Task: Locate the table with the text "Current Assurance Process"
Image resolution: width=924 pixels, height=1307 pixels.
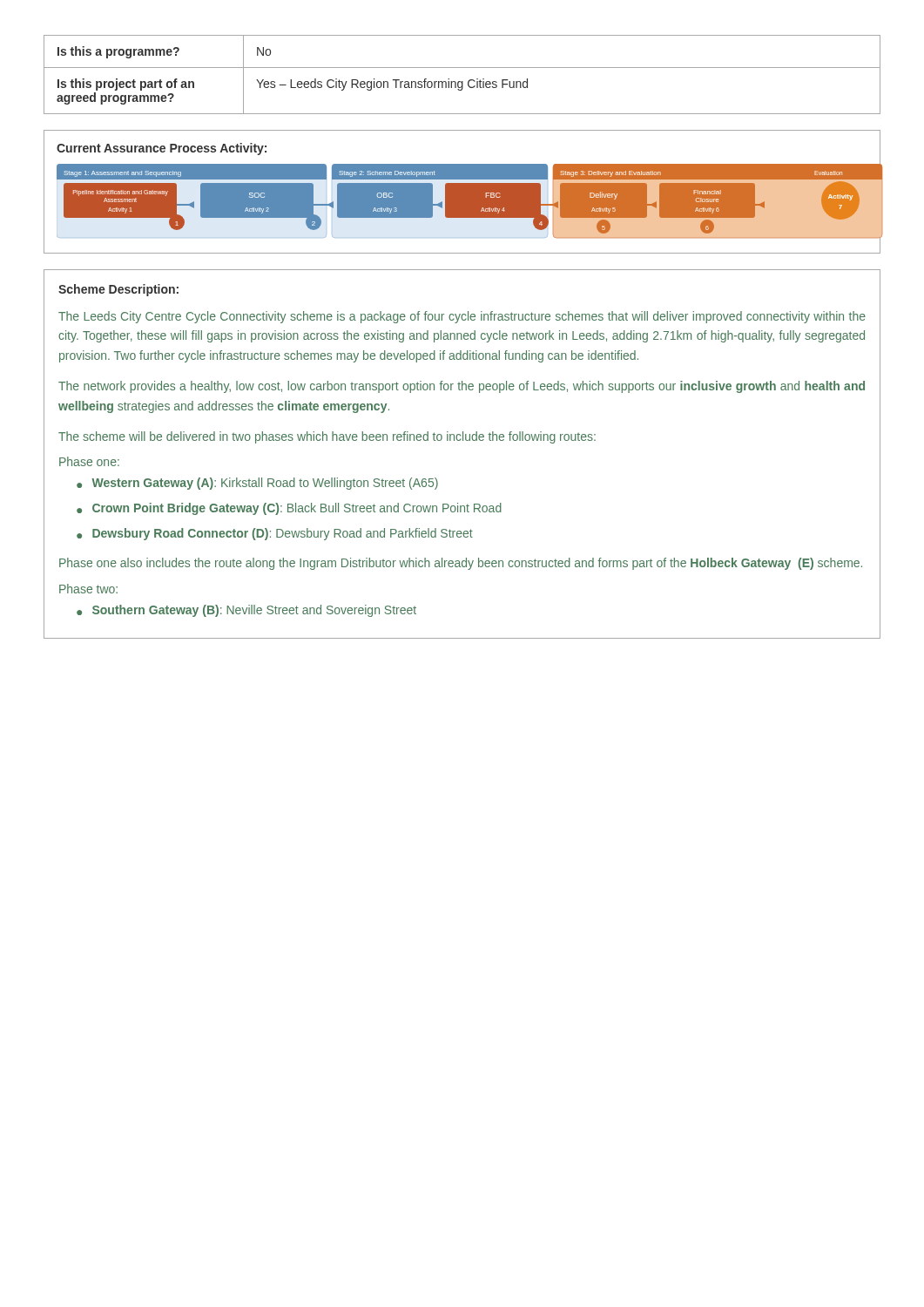Action: coord(462,192)
